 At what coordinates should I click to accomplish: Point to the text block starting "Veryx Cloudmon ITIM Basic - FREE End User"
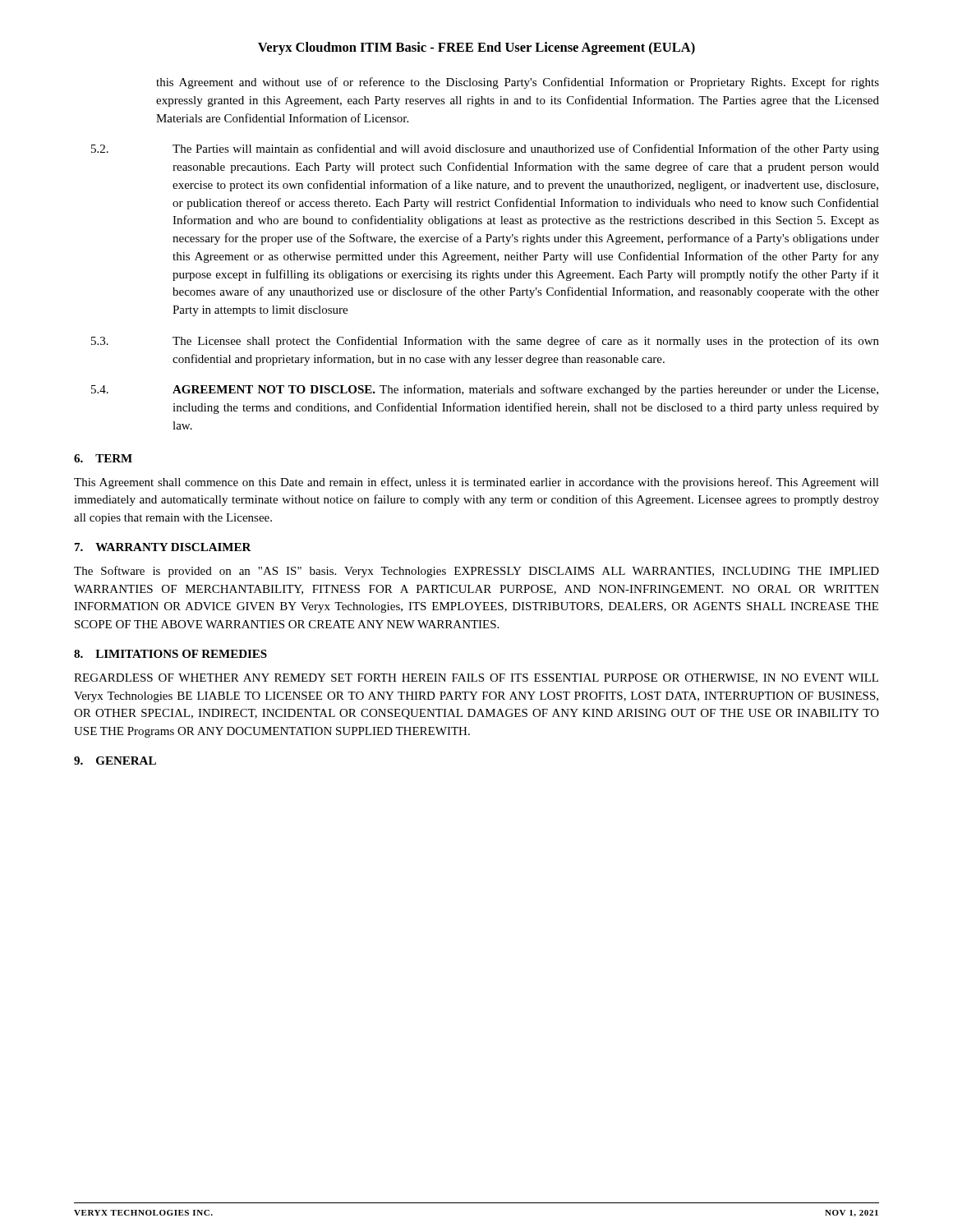coord(476,47)
